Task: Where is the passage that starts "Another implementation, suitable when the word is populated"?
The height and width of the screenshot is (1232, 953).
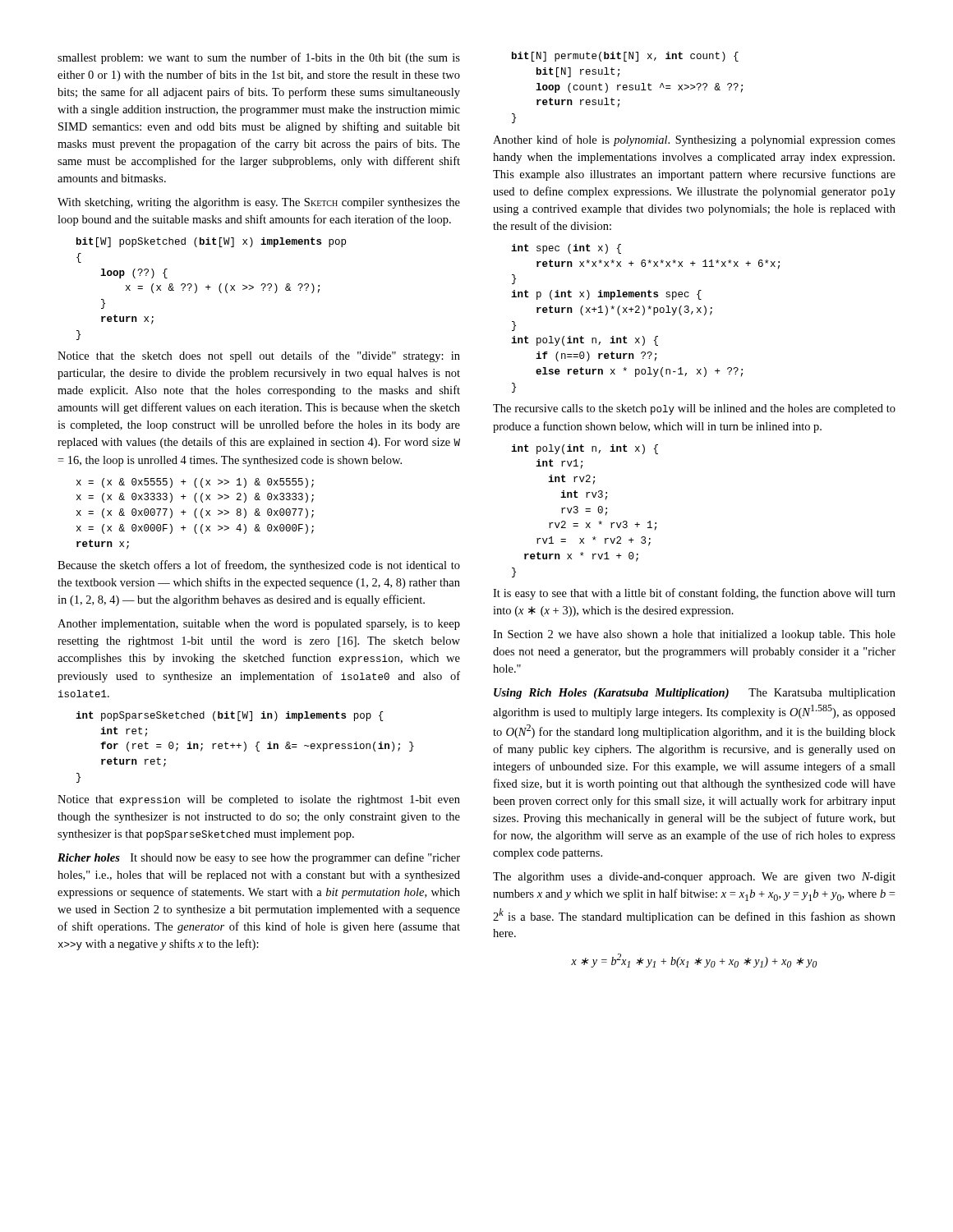Action: 259,659
